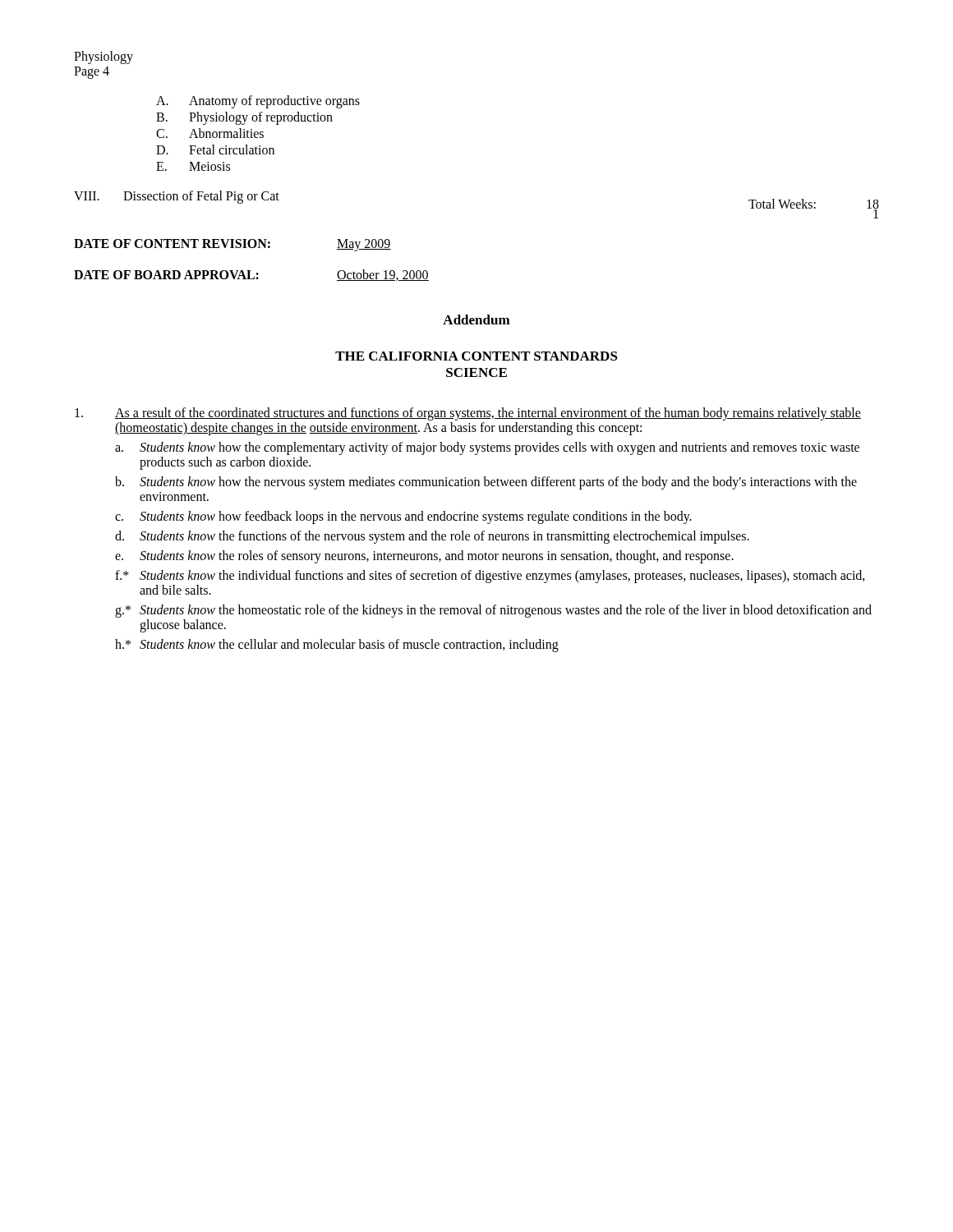Point to the block beginning "DATE OF CONTENT REVISION: May 2009 DATE"

[232, 245]
